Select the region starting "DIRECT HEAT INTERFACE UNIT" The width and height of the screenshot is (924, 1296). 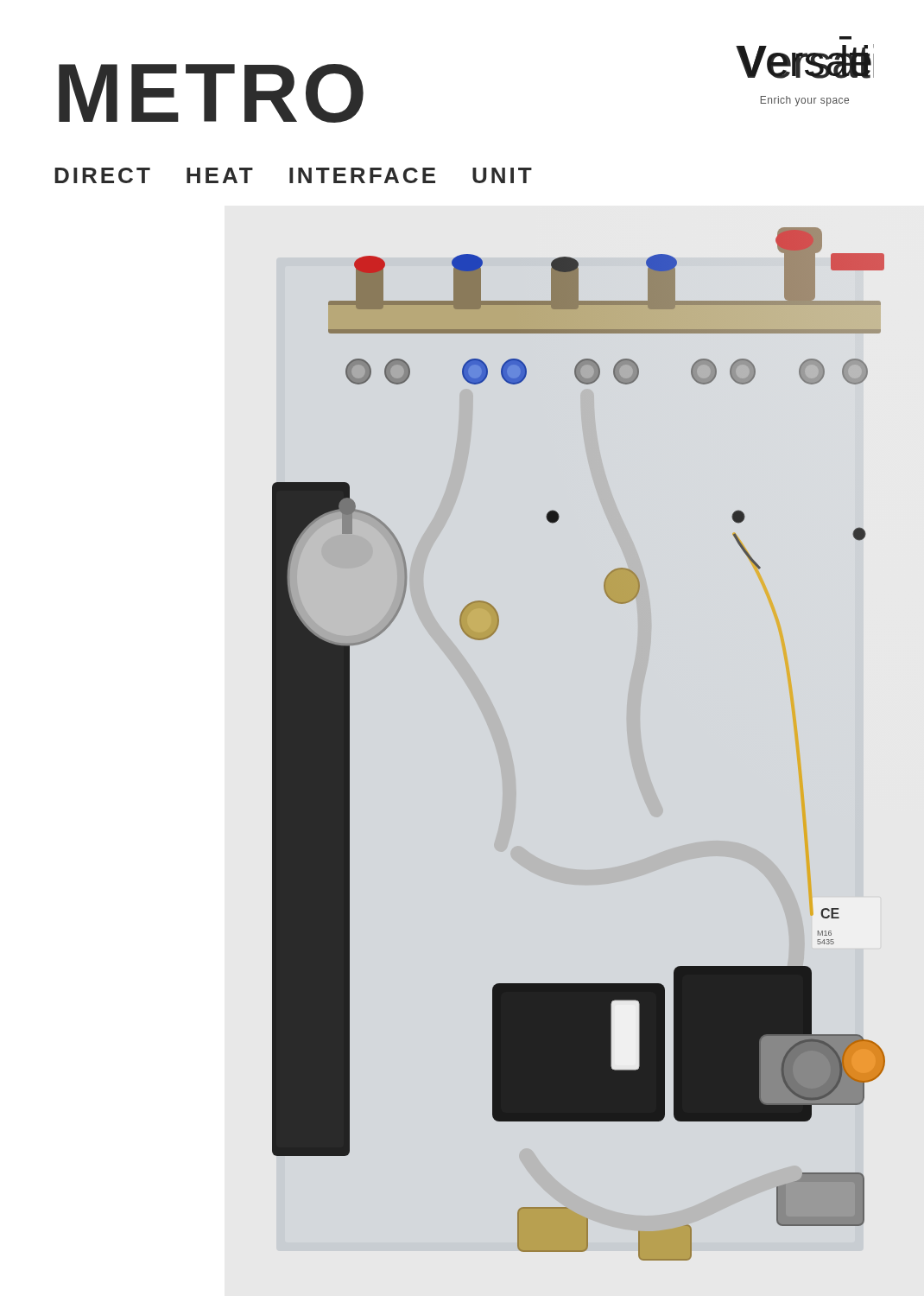294,176
